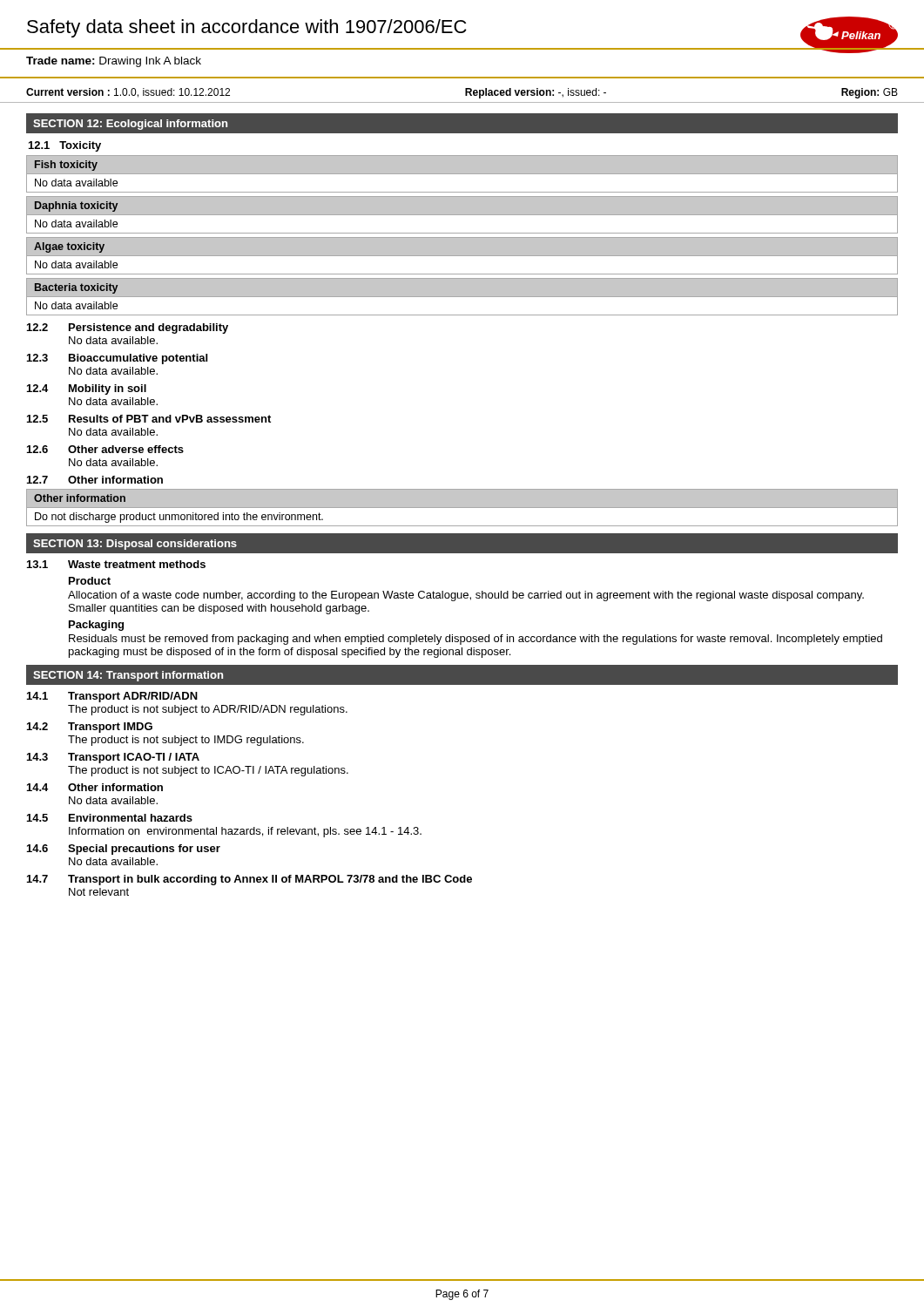This screenshot has height=1307, width=924.
Task: Select the element starting "4 Other informationNo data available."
Action: point(95,794)
